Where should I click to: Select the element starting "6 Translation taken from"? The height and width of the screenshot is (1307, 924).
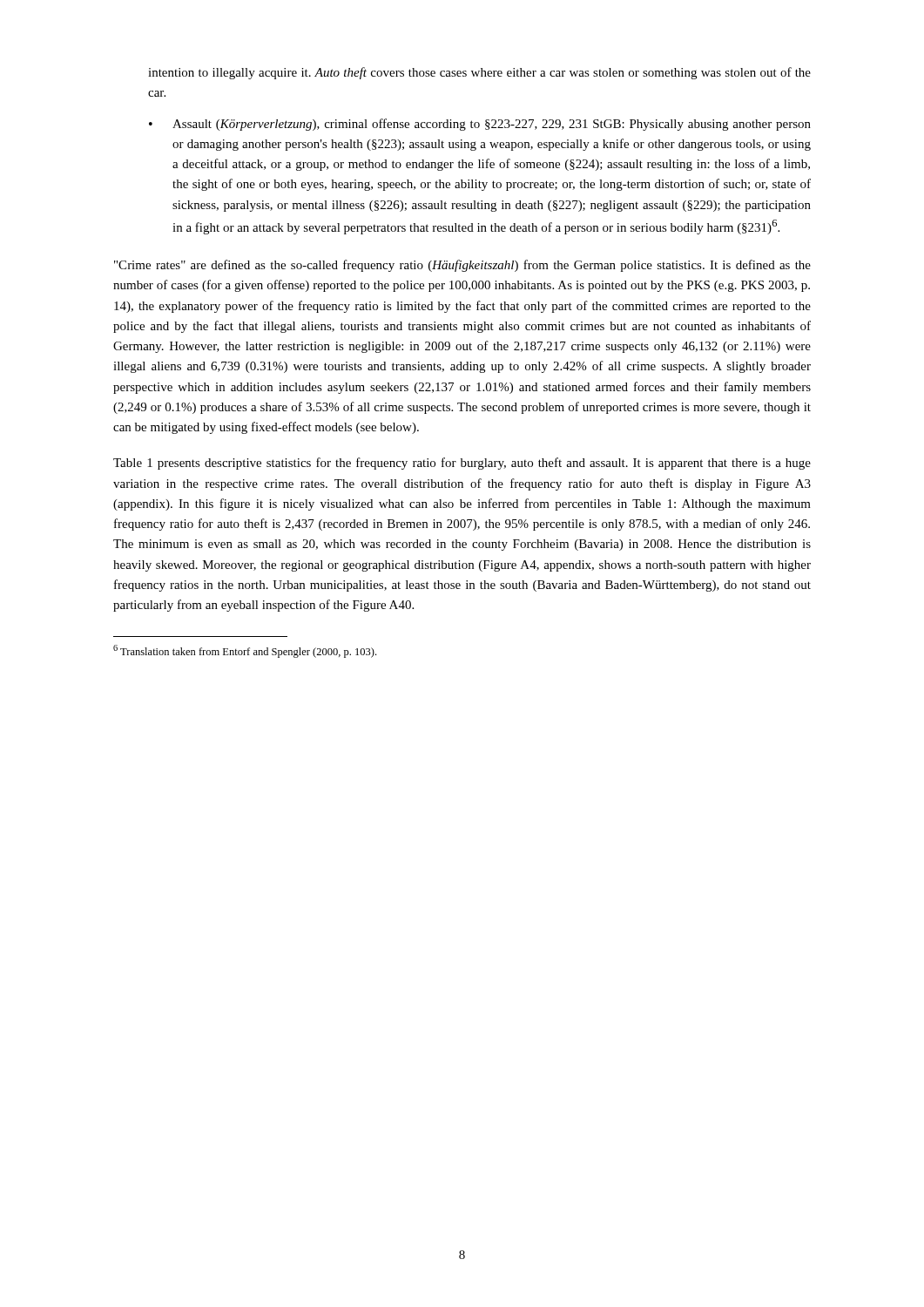click(245, 651)
